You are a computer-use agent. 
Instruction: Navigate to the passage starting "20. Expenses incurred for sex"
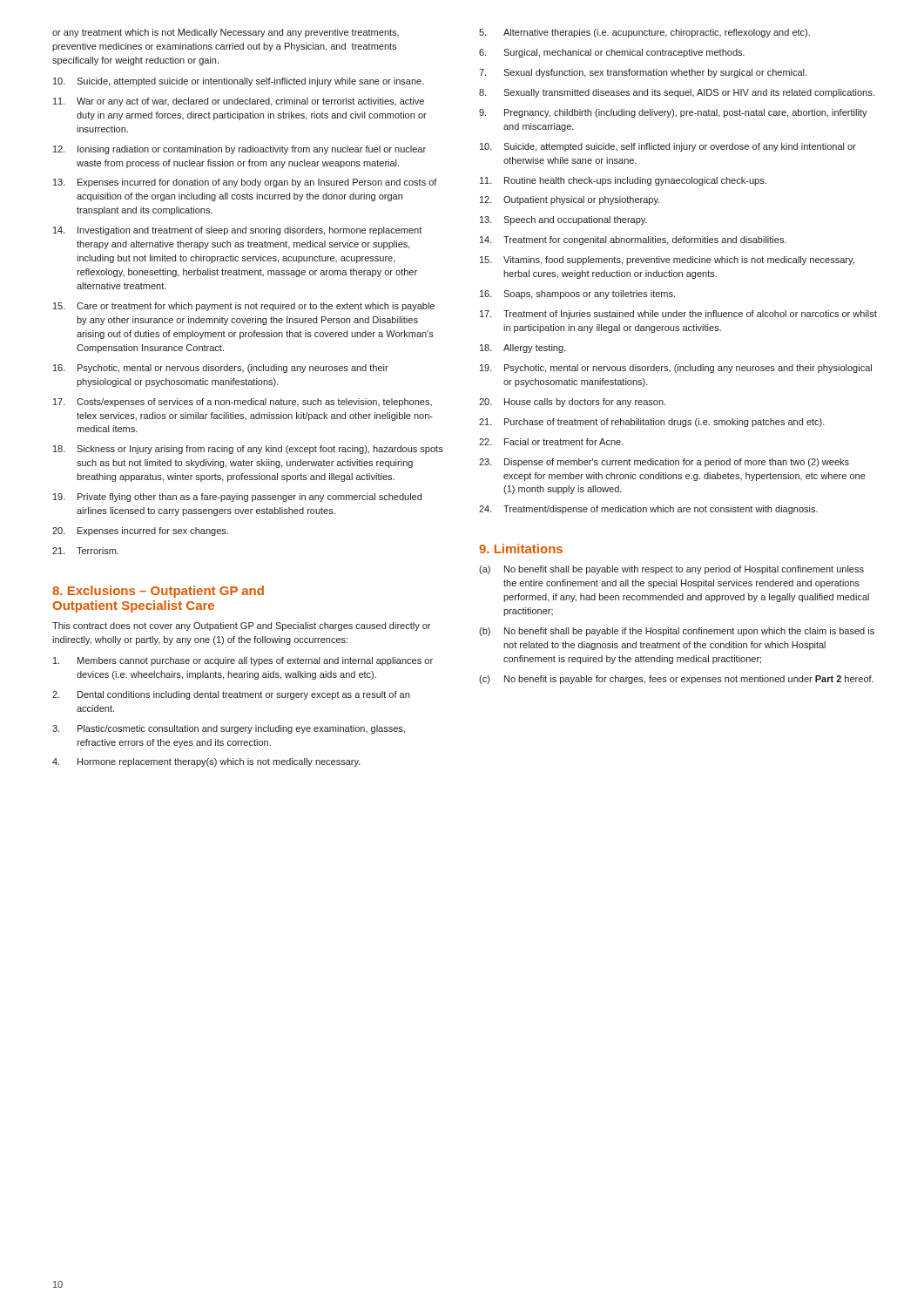pyautogui.click(x=140, y=532)
